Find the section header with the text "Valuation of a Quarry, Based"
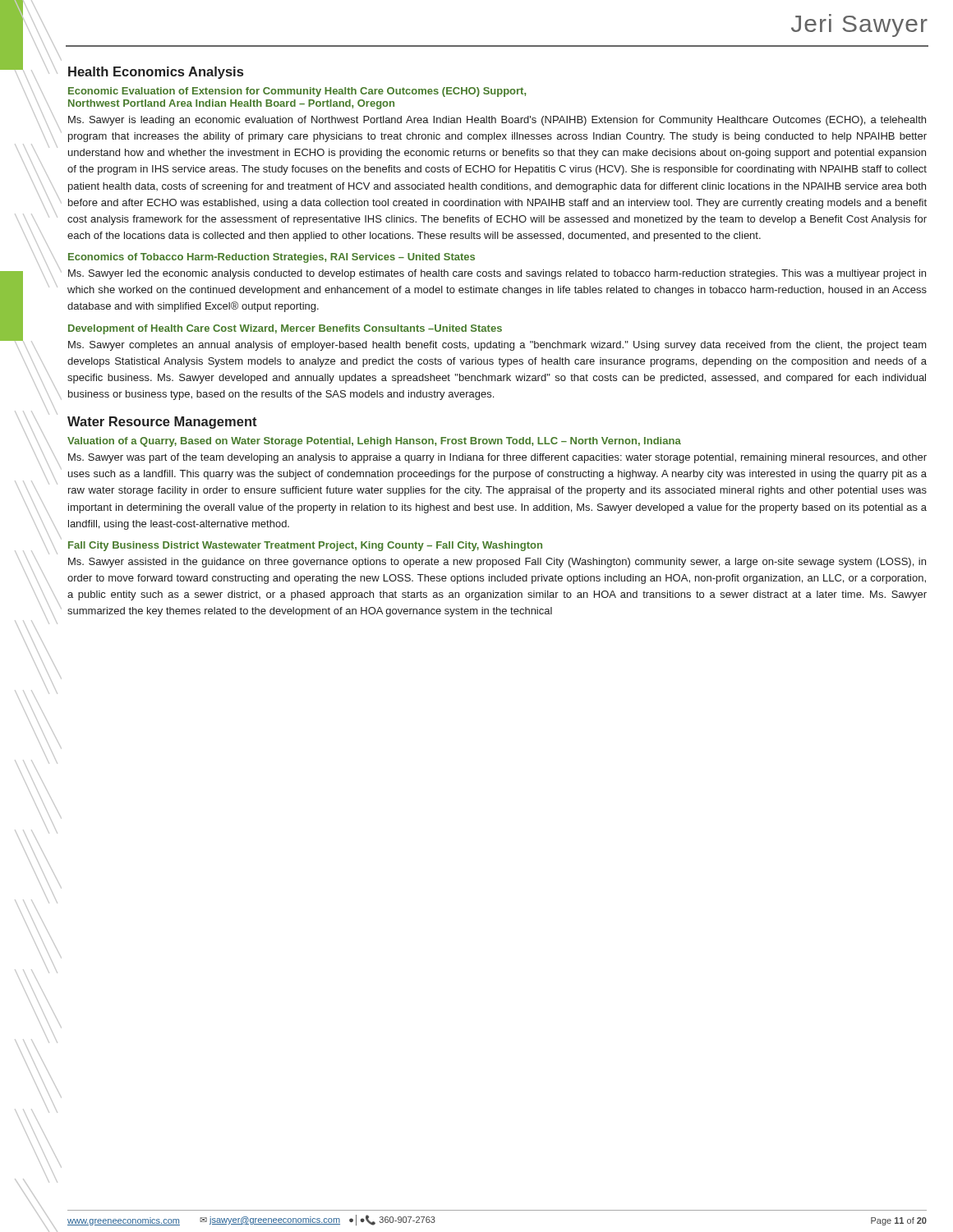Screen dimensions: 1232x953 374,441
